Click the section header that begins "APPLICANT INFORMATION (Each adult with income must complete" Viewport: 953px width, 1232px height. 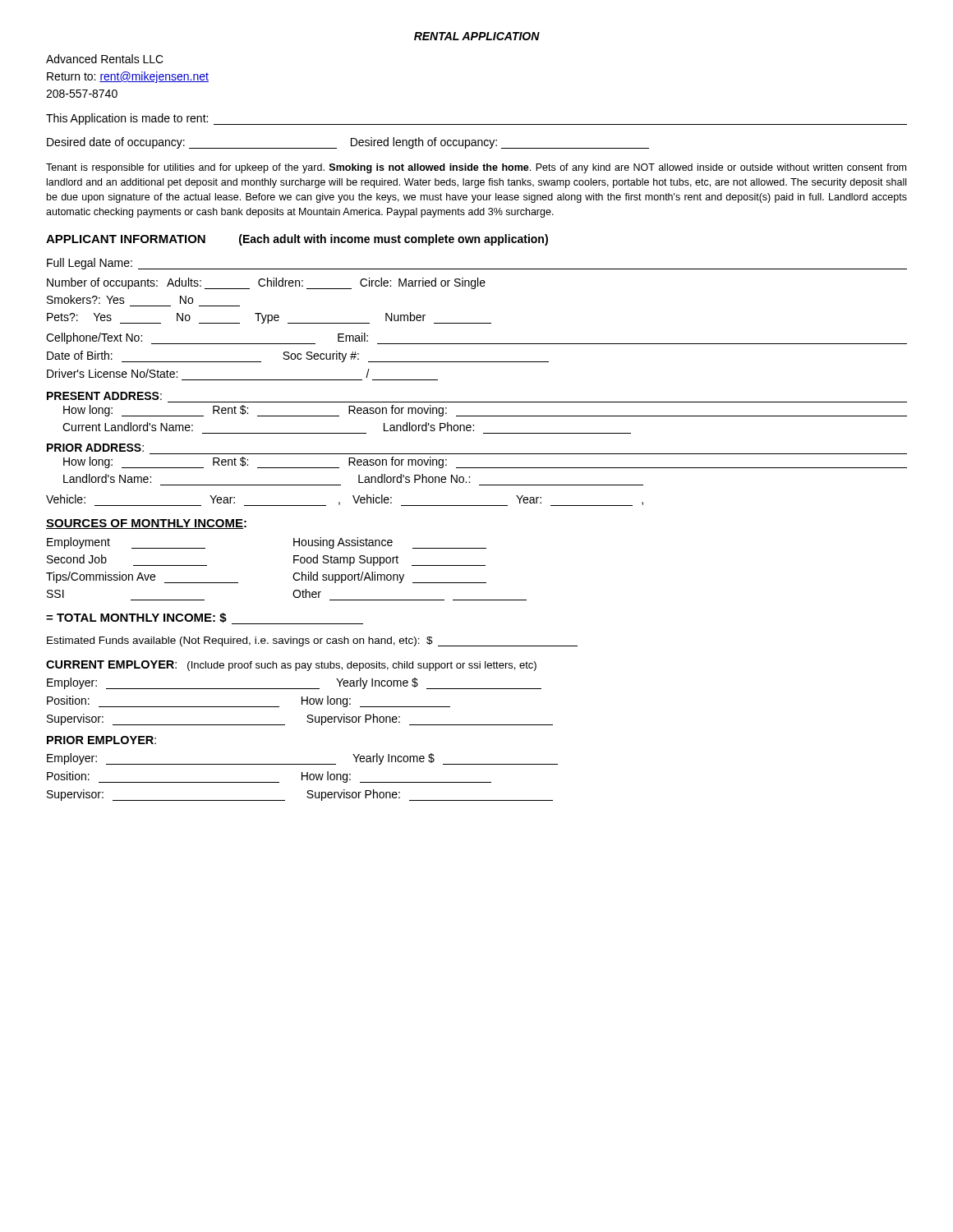[297, 238]
